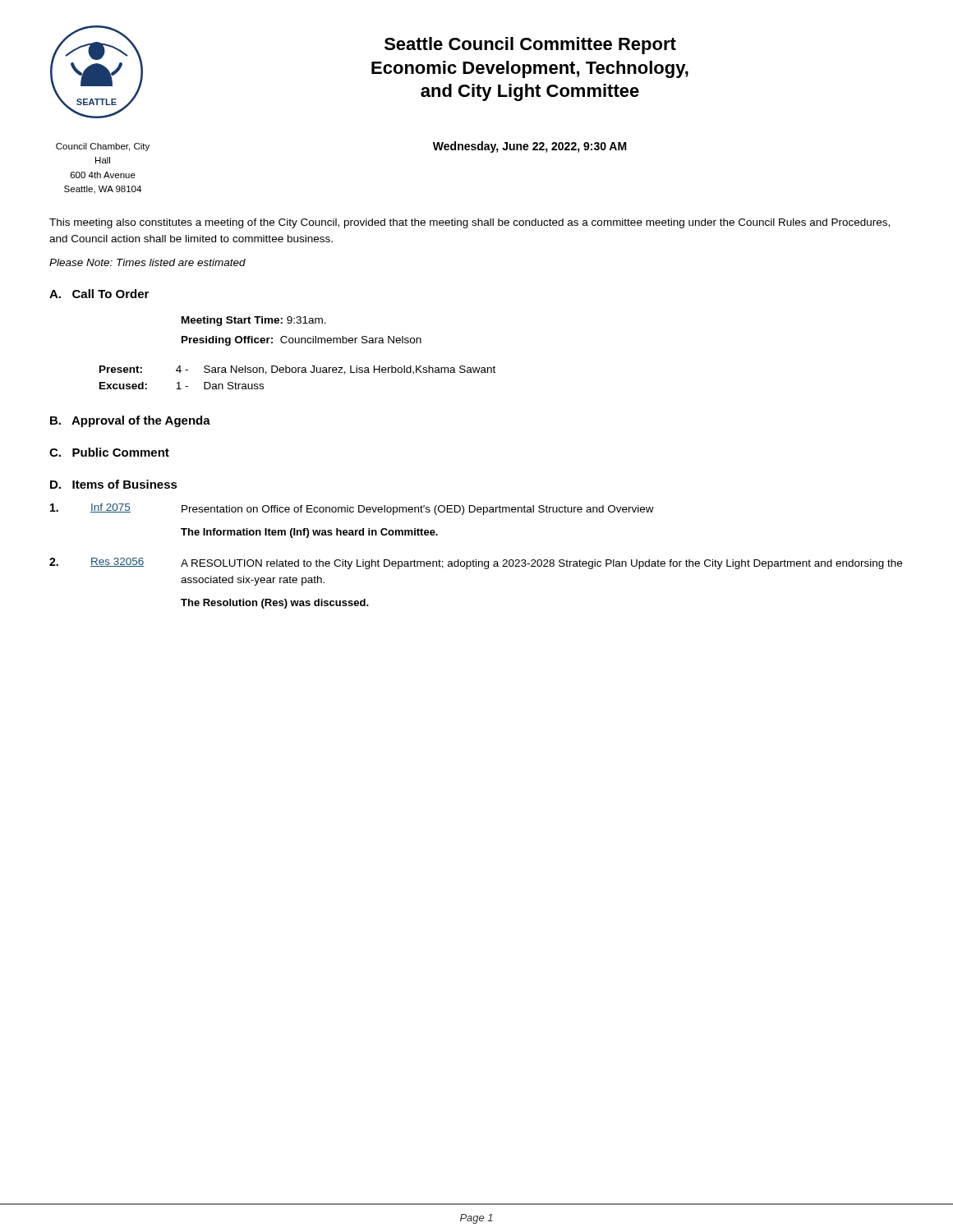953x1232 pixels.
Task: Click on the passage starting "A. Call To Order"
Action: pyautogui.click(x=99, y=293)
